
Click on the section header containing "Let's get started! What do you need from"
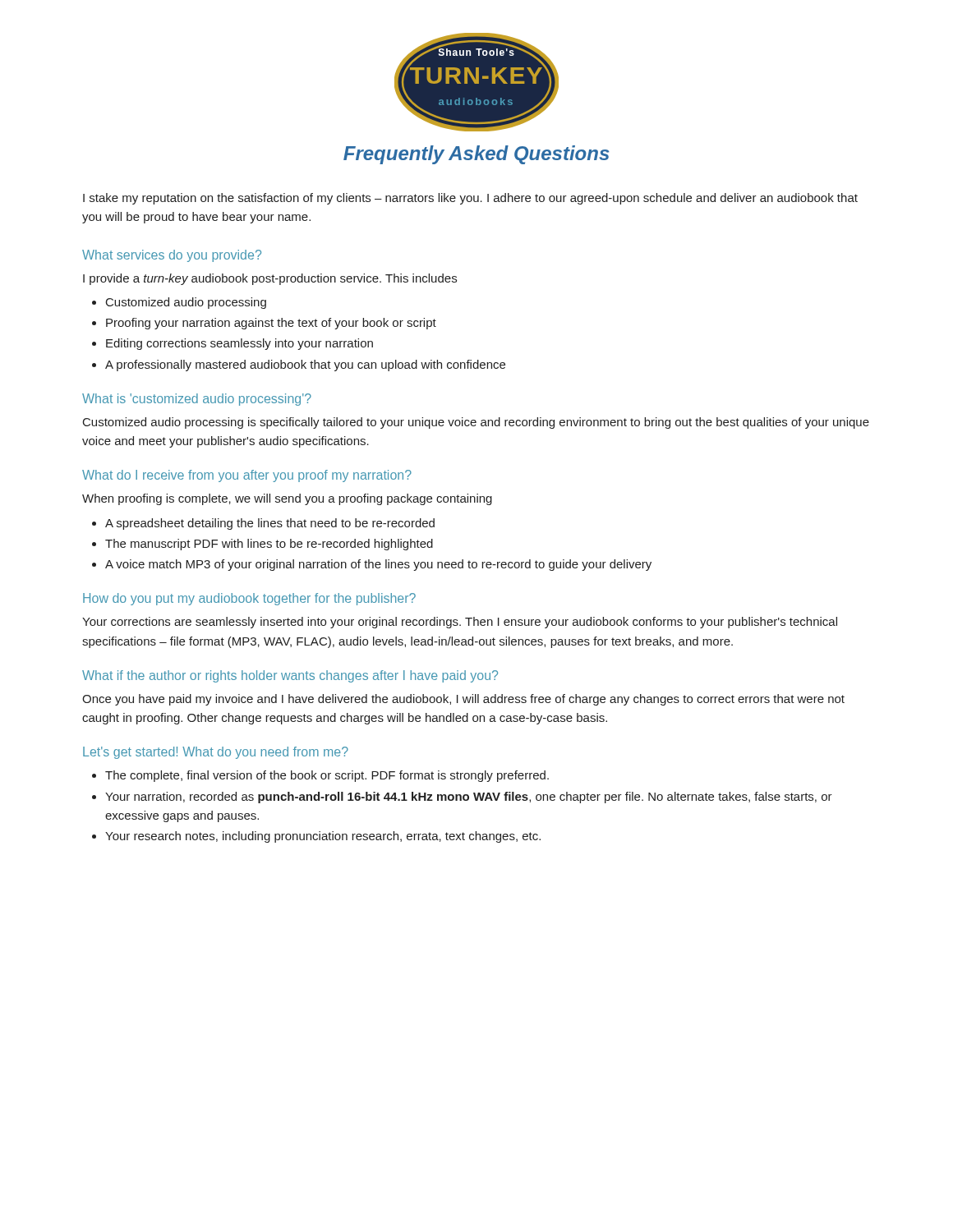click(x=215, y=752)
